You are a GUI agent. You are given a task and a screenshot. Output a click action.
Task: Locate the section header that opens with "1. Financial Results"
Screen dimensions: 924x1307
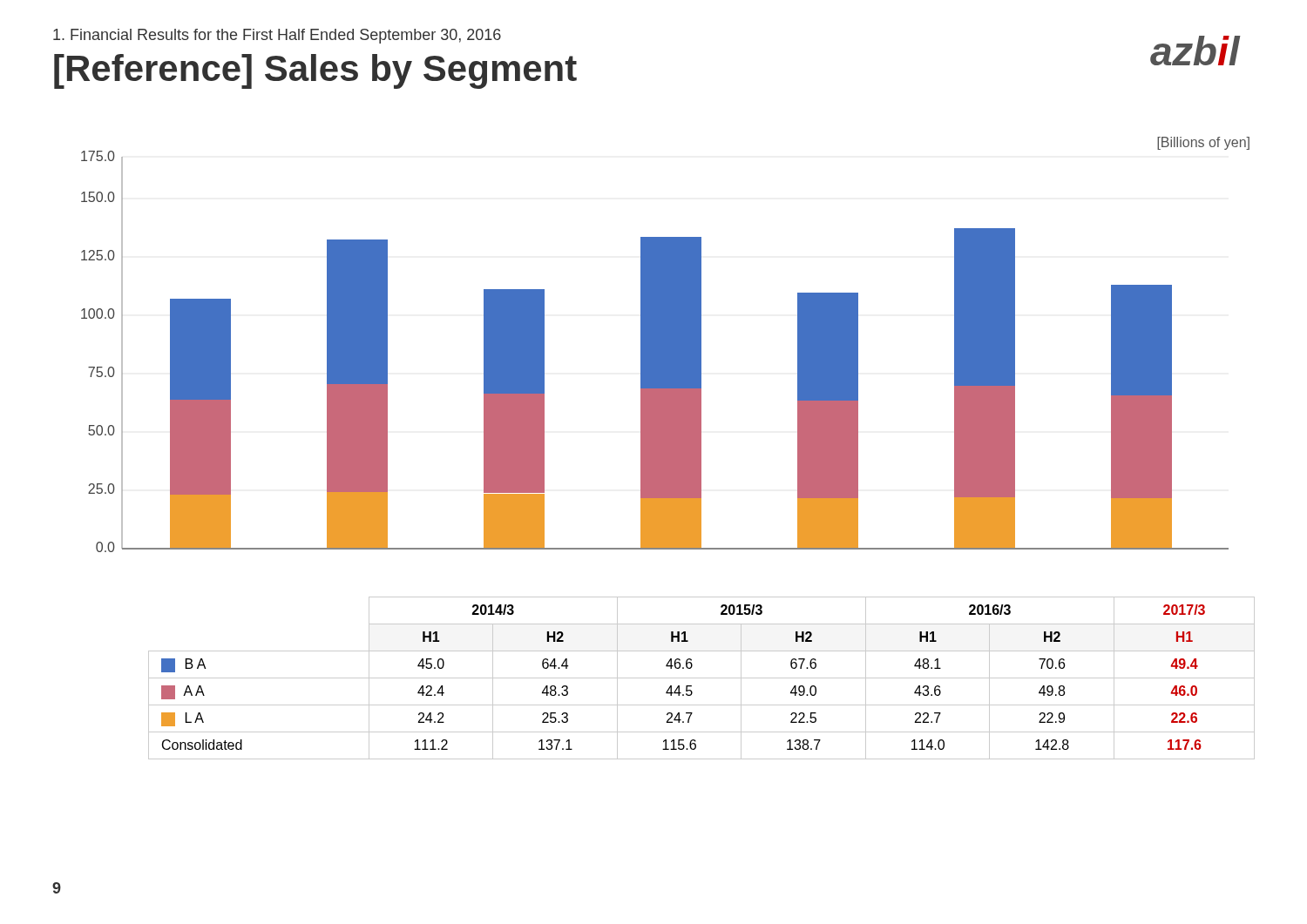click(x=315, y=58)
